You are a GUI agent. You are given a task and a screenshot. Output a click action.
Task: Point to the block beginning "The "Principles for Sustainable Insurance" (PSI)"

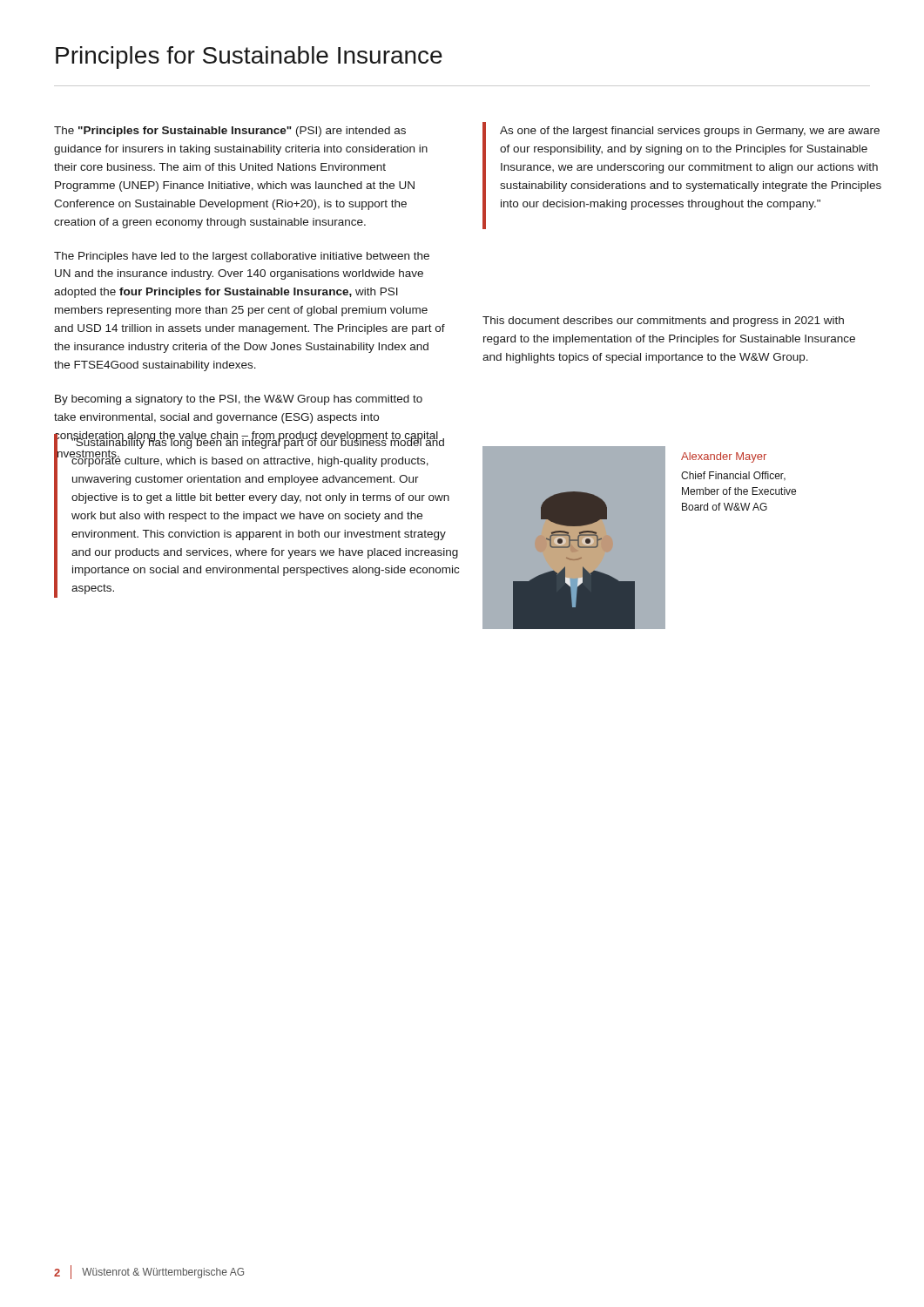251,293
